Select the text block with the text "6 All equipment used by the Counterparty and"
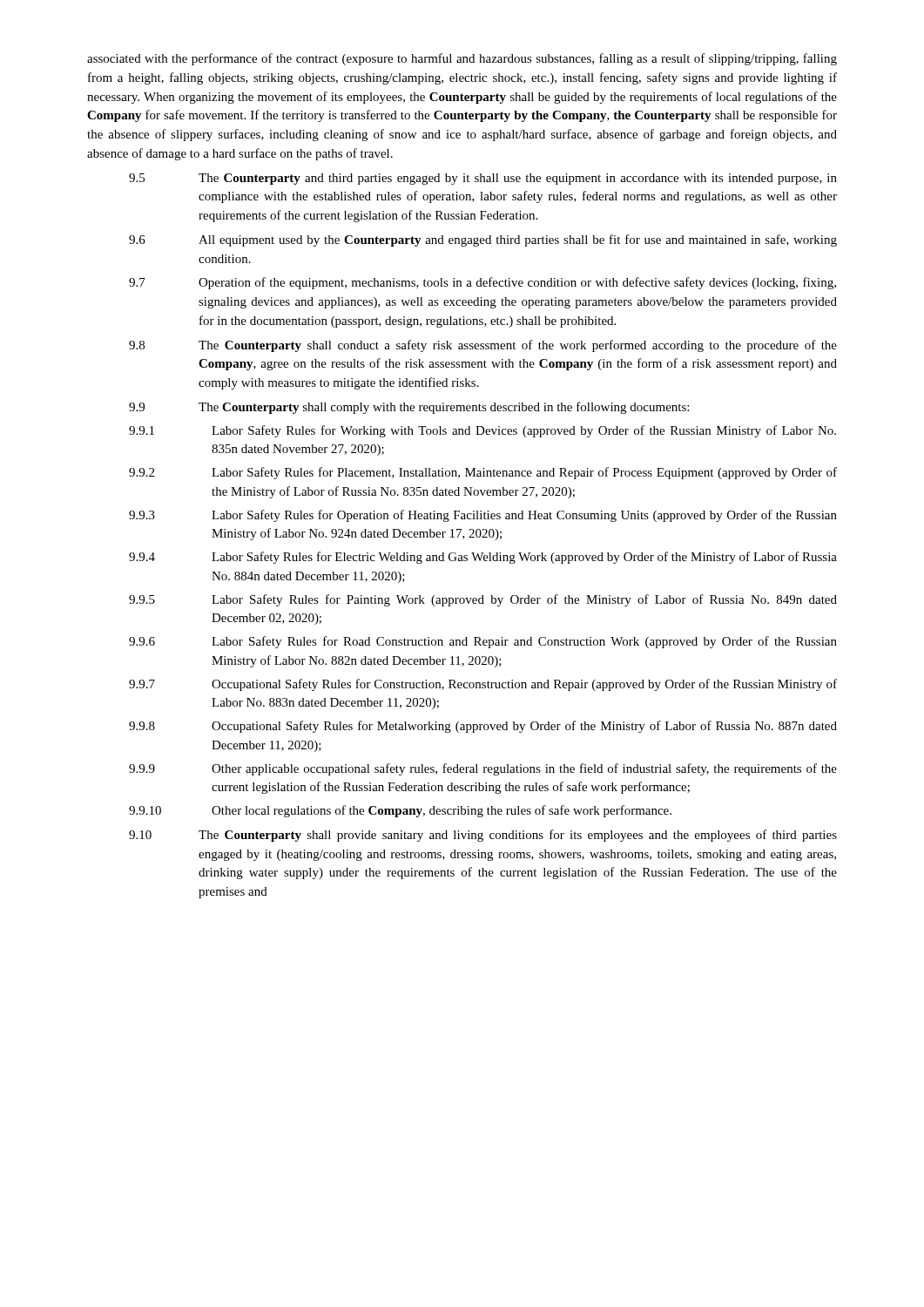This screenshot has width=924, height=1307. coord(462,250)
